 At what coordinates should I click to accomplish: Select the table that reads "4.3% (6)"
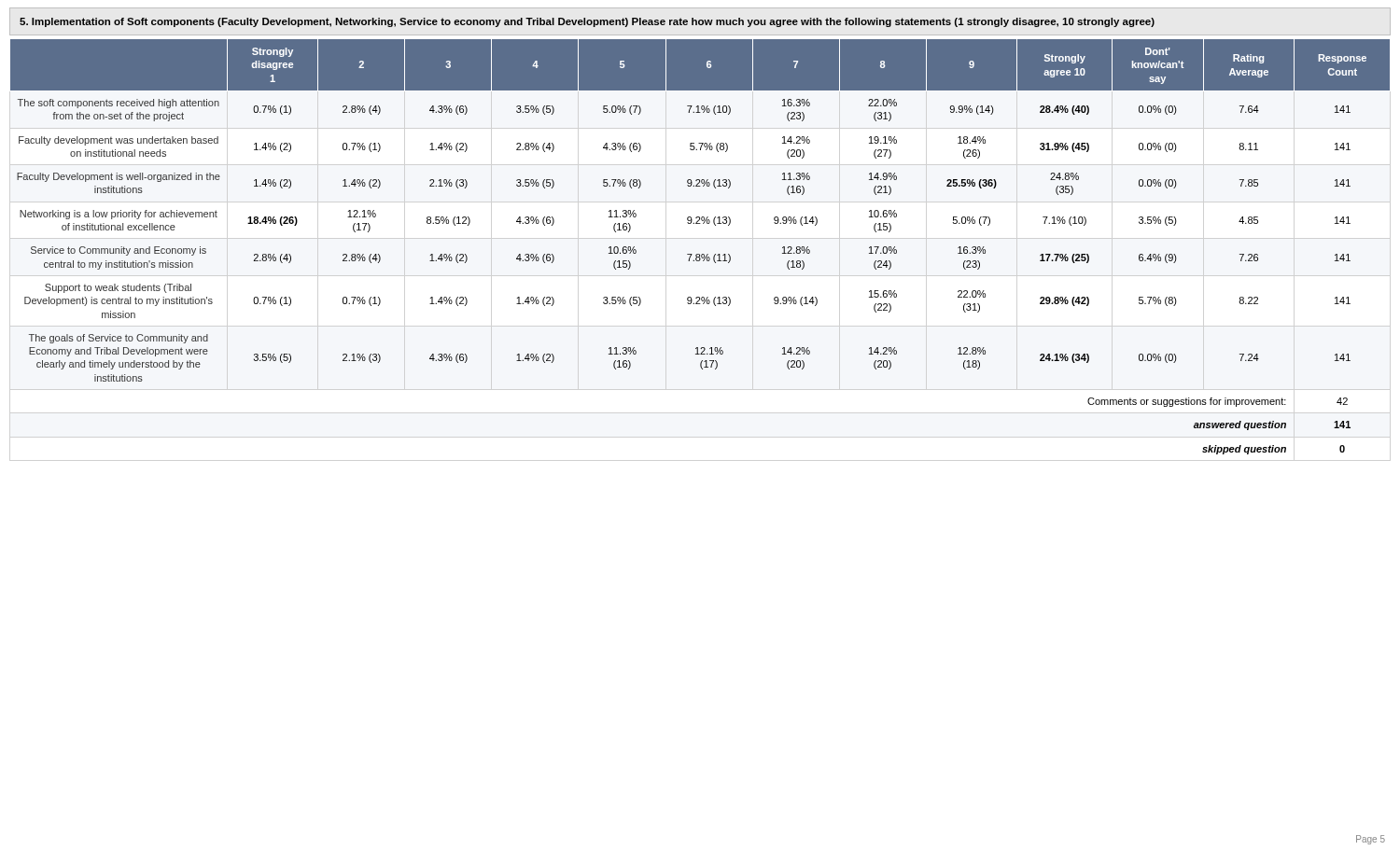(x=700, y=250)
